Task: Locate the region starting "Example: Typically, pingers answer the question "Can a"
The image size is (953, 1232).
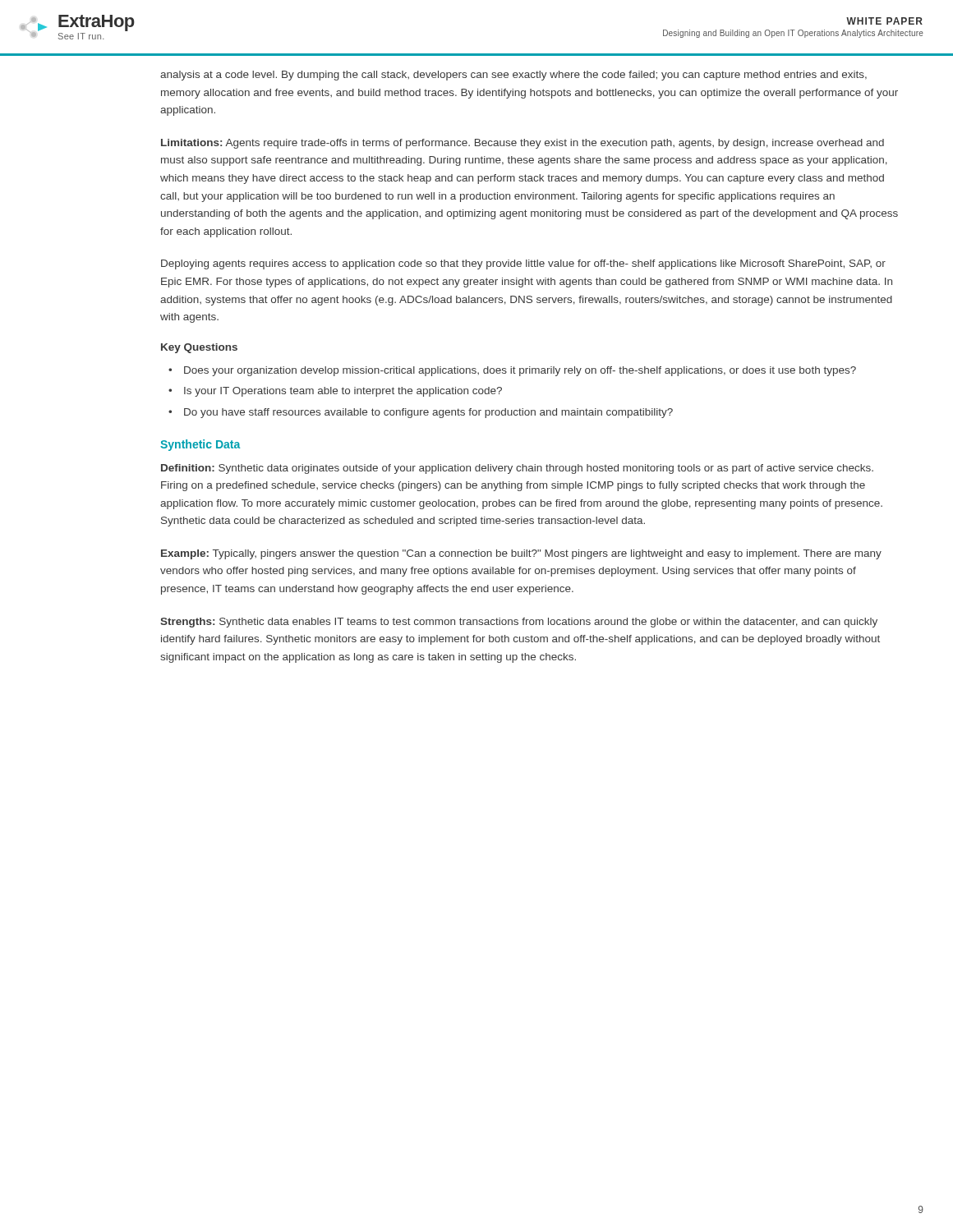Action: pyautogui.click(x=521, y=571)
